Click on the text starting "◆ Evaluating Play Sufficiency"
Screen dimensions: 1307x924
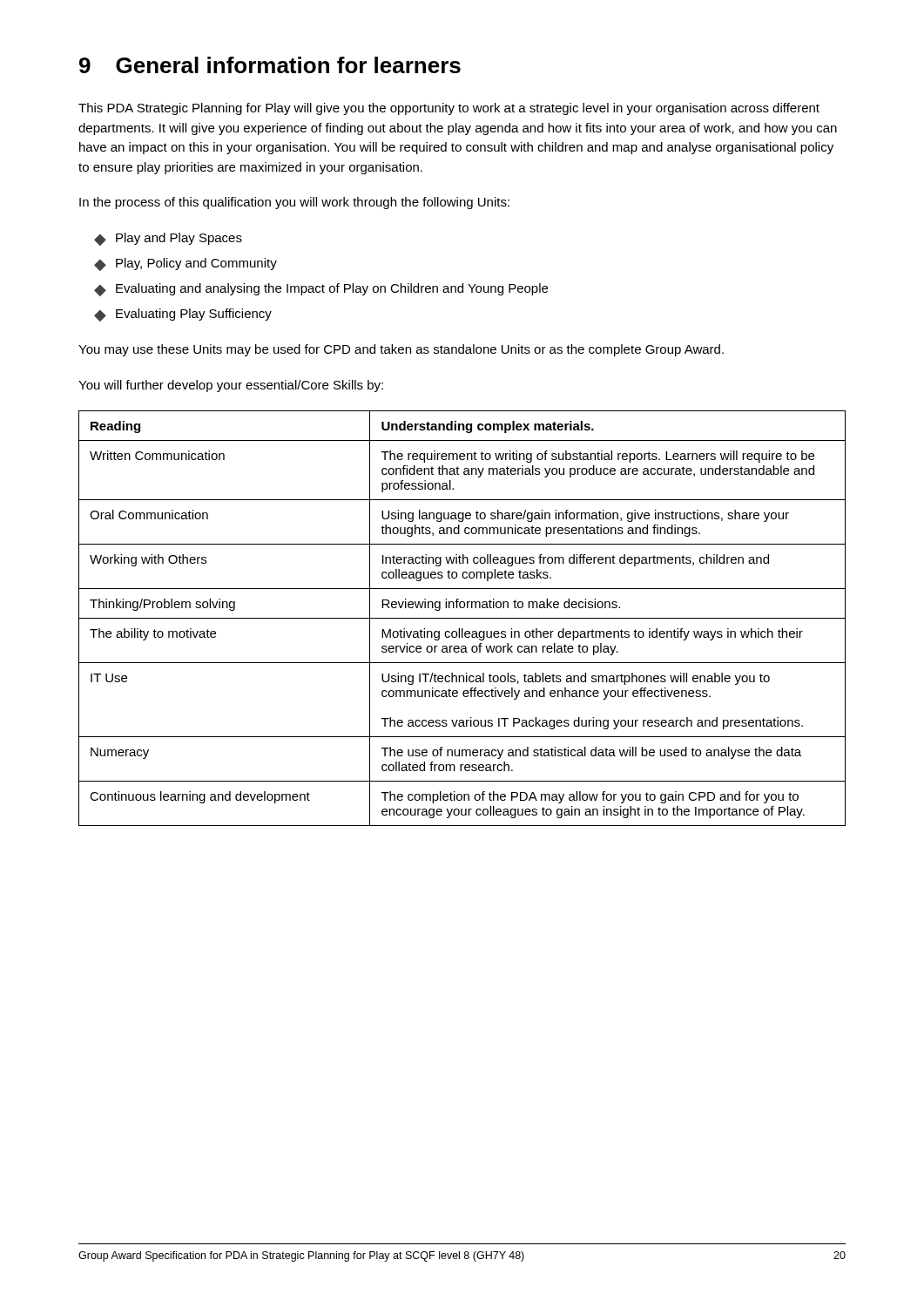183,315
